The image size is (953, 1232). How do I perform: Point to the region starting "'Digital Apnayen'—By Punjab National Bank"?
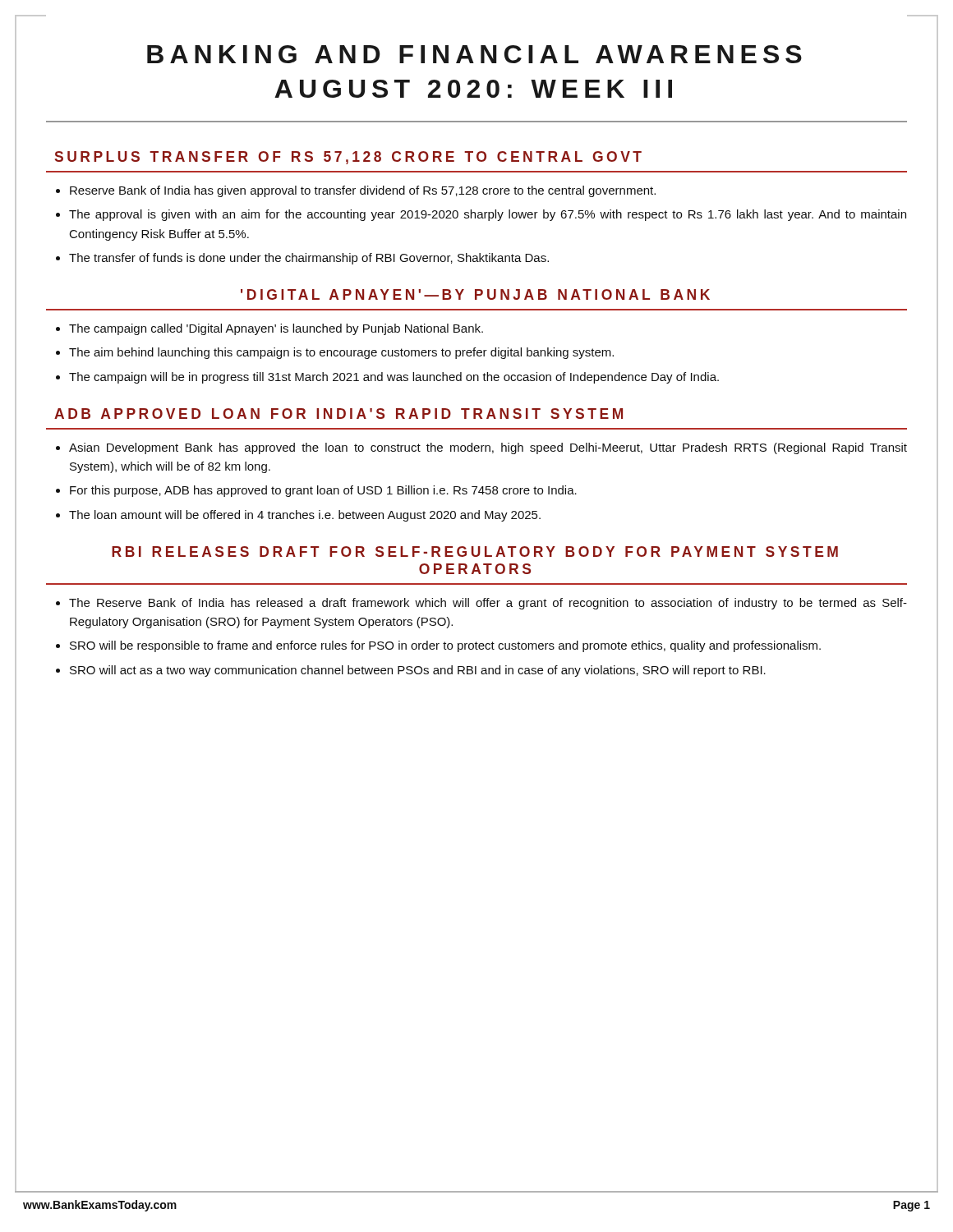476,295
